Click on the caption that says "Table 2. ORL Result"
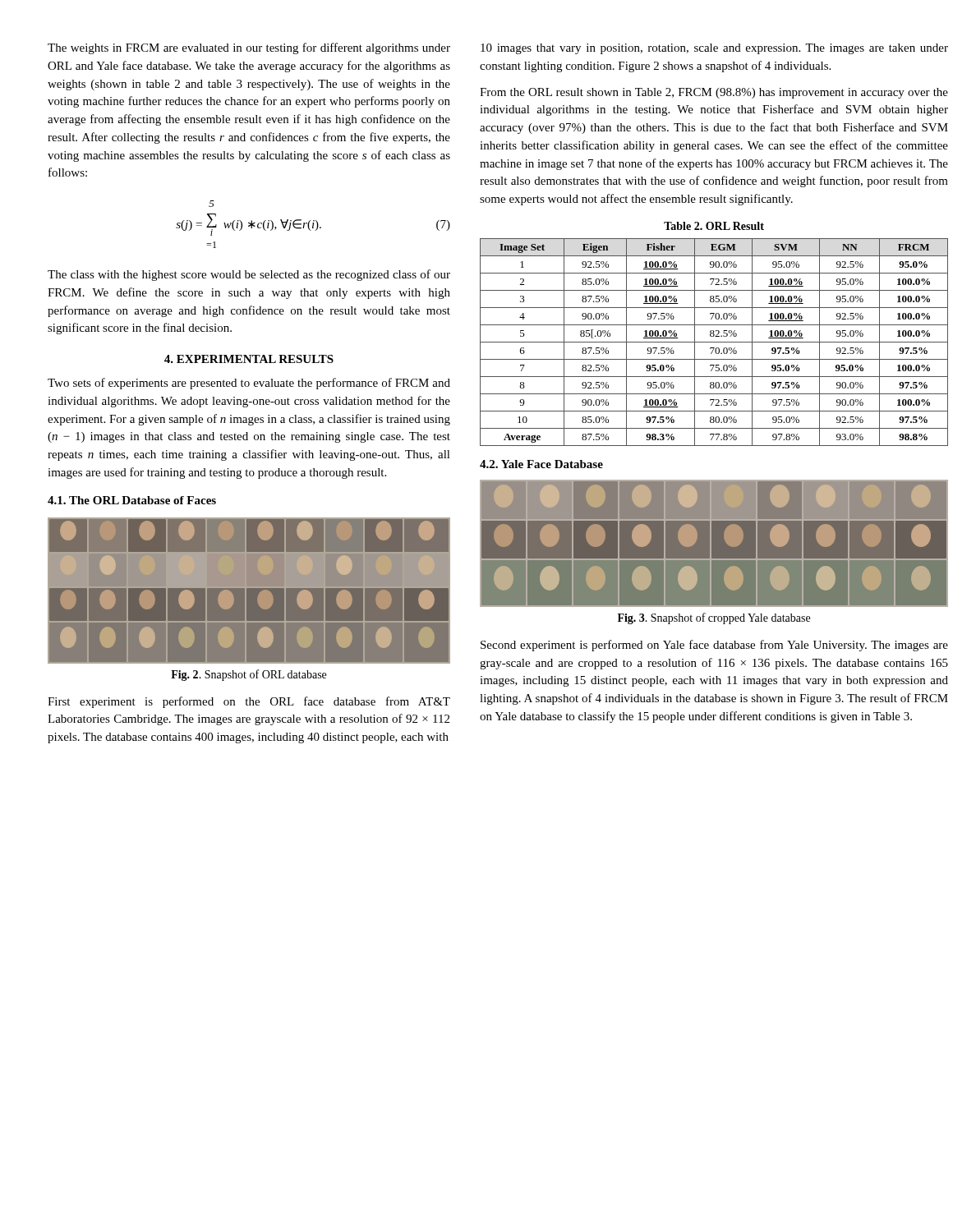The width and height of the screenshot is (953, 1232). (x=714, y=227)
